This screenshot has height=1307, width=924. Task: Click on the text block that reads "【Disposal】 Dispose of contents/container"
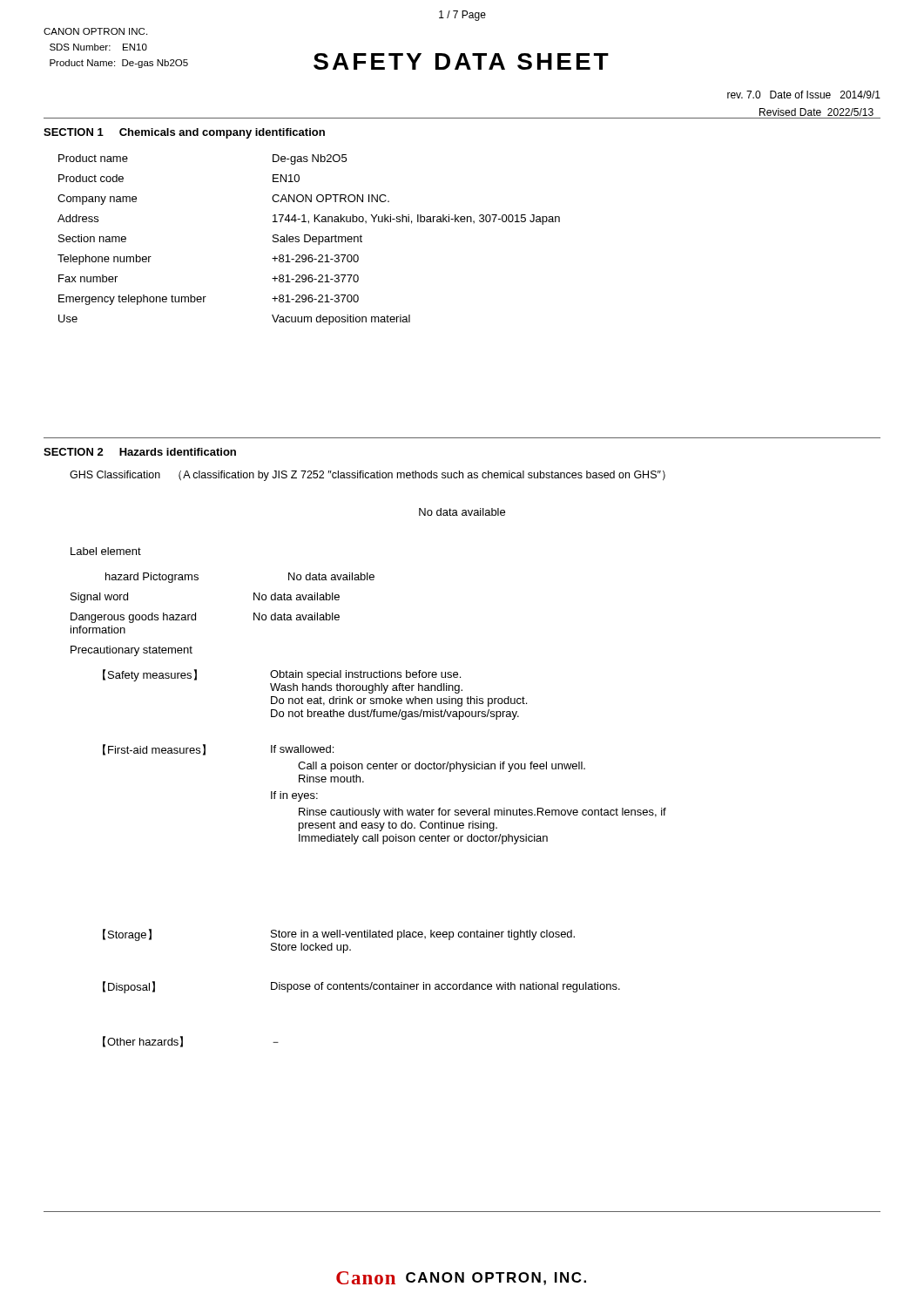pyautogui.click(x=475, y=987)
